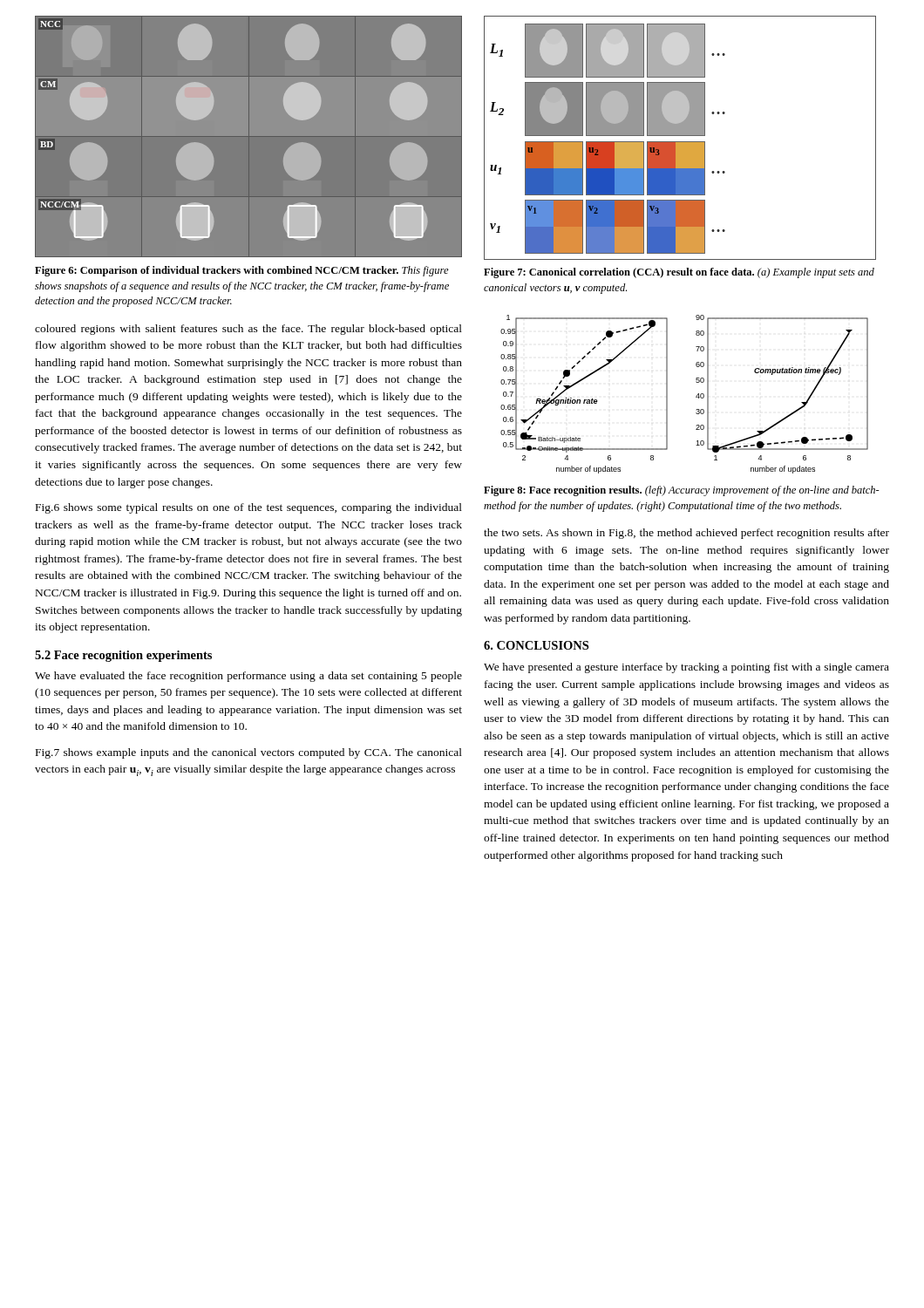Select the block starting "5.2 Face recognition experiments"

click(x=124, y=655)
